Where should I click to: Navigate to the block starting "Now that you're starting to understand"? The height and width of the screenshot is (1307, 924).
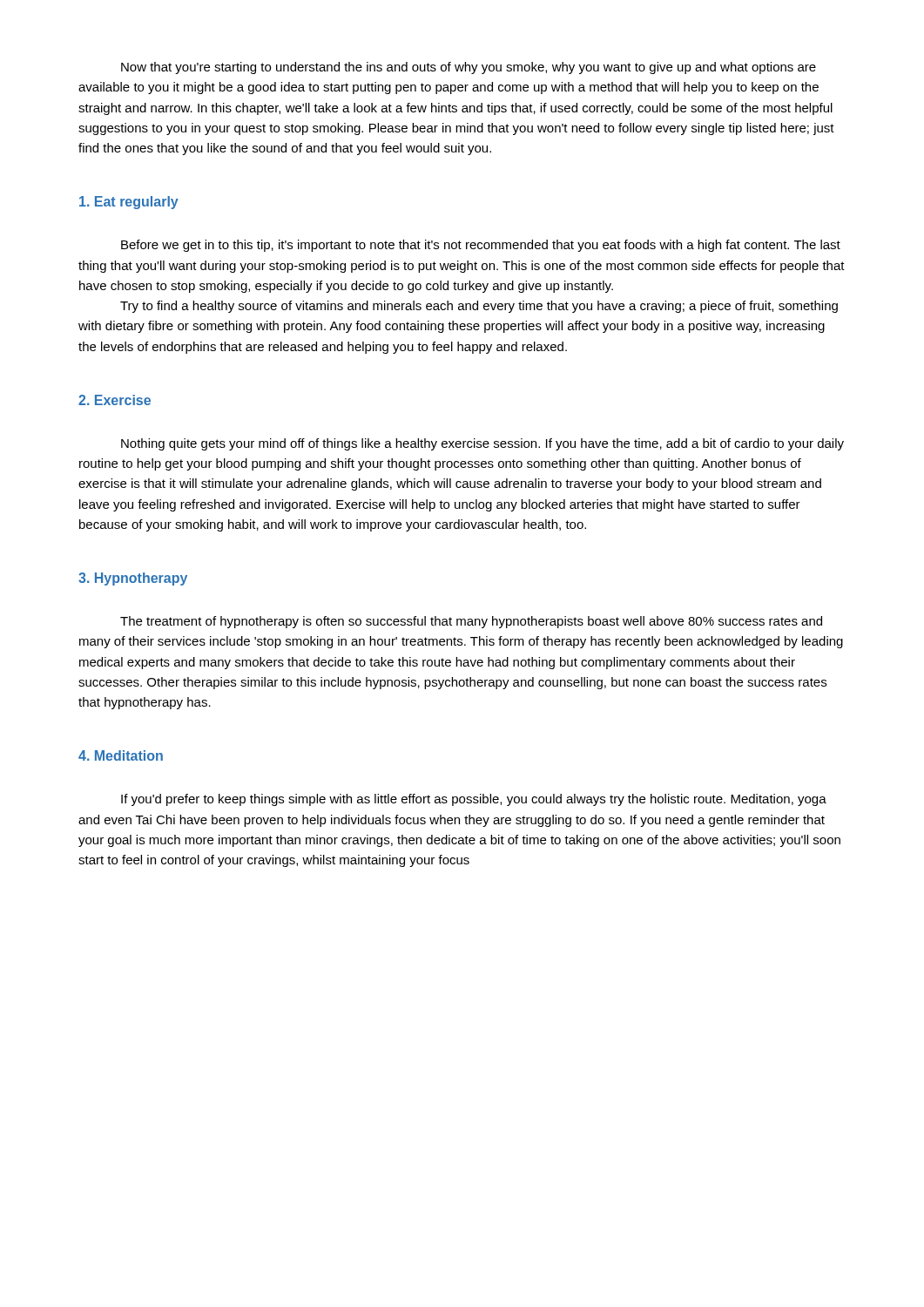tap(462, 107)
